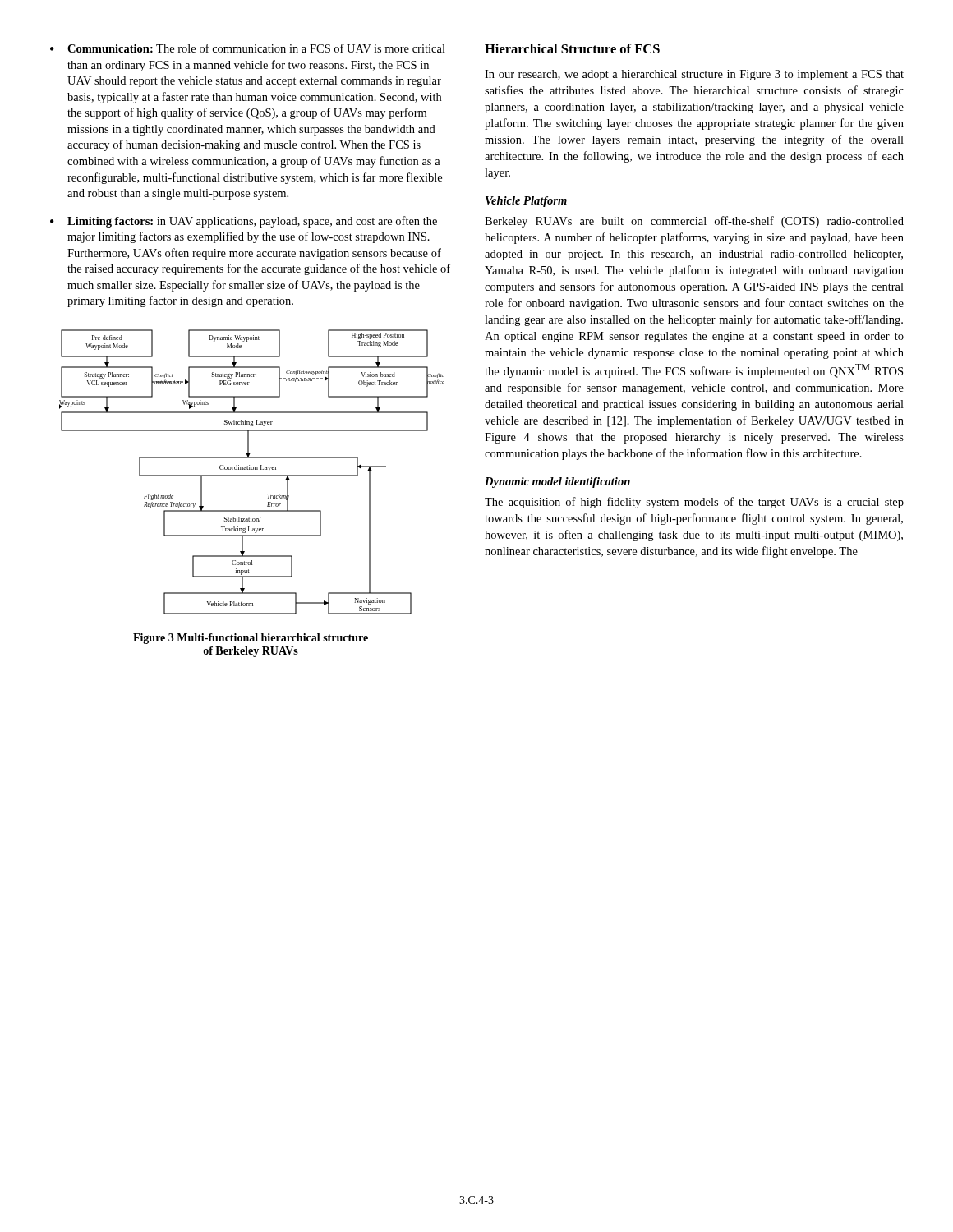Screen dimensions: 1232x953
Task: Select the text block with the text "The acquisition of"
Action: pos(694,526)
